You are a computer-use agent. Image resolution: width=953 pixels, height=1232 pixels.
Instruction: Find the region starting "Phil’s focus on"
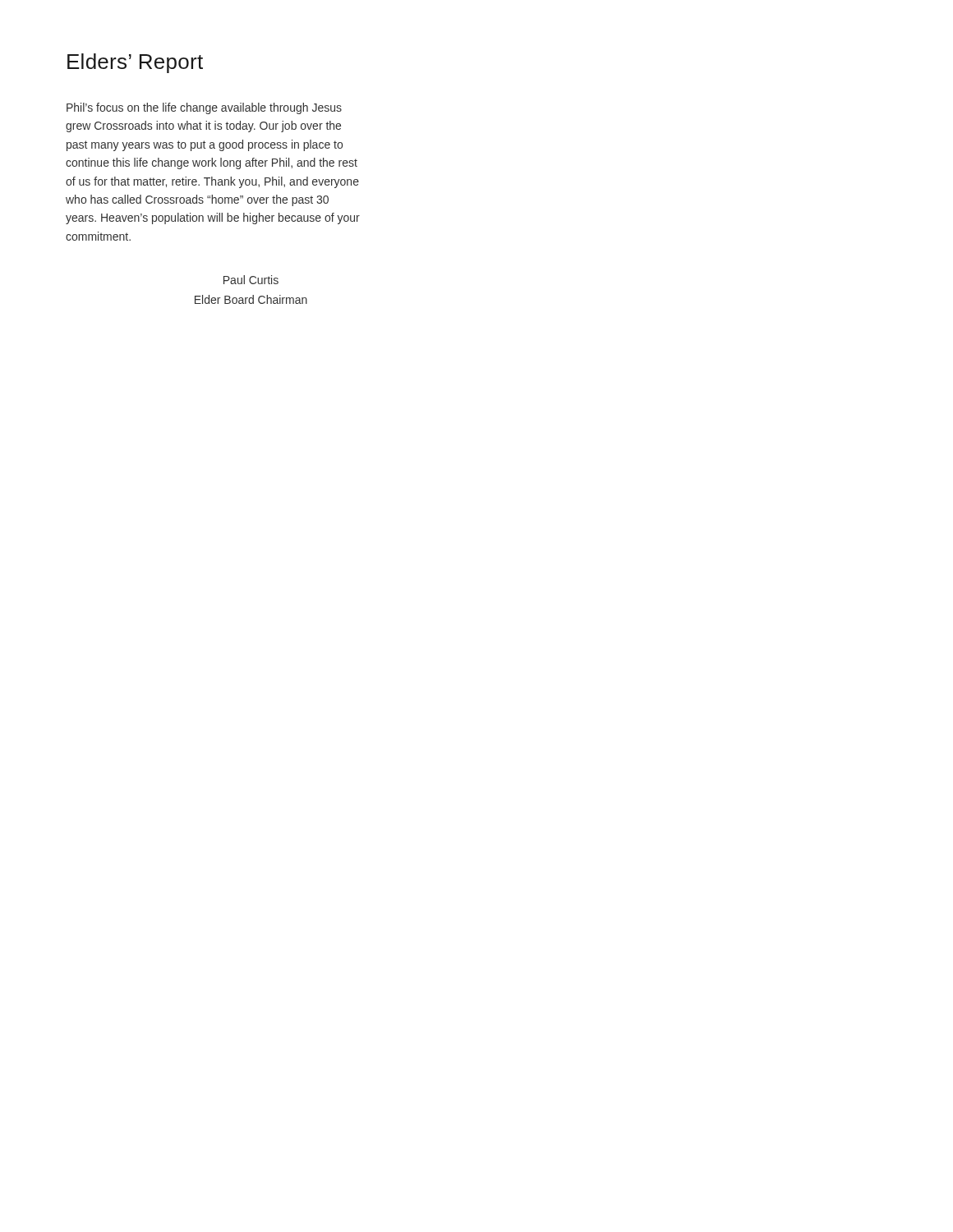point(213,172)
